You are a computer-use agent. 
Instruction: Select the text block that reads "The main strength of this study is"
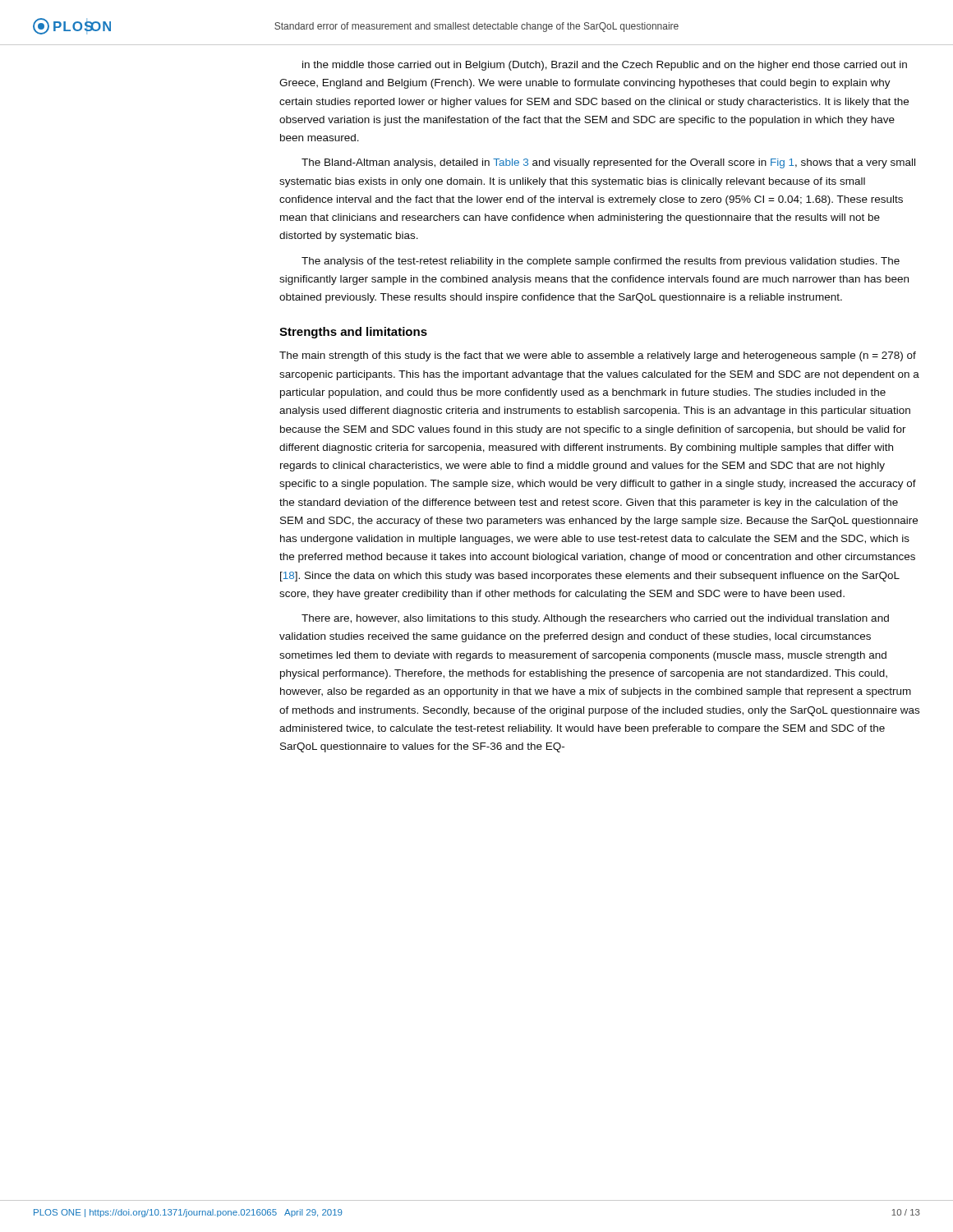pos(600,551)
